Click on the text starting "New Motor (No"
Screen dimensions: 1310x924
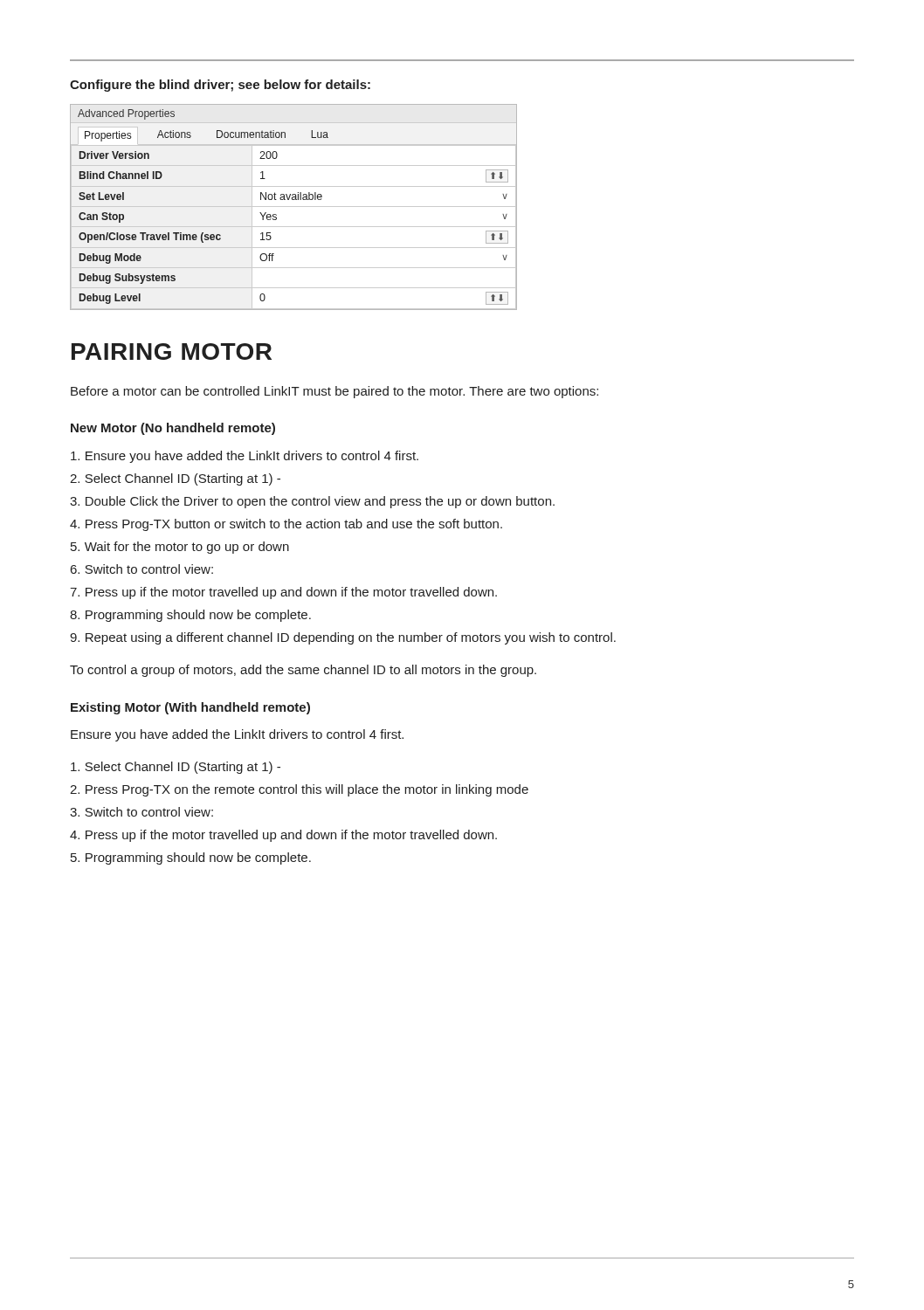point(173,428)
